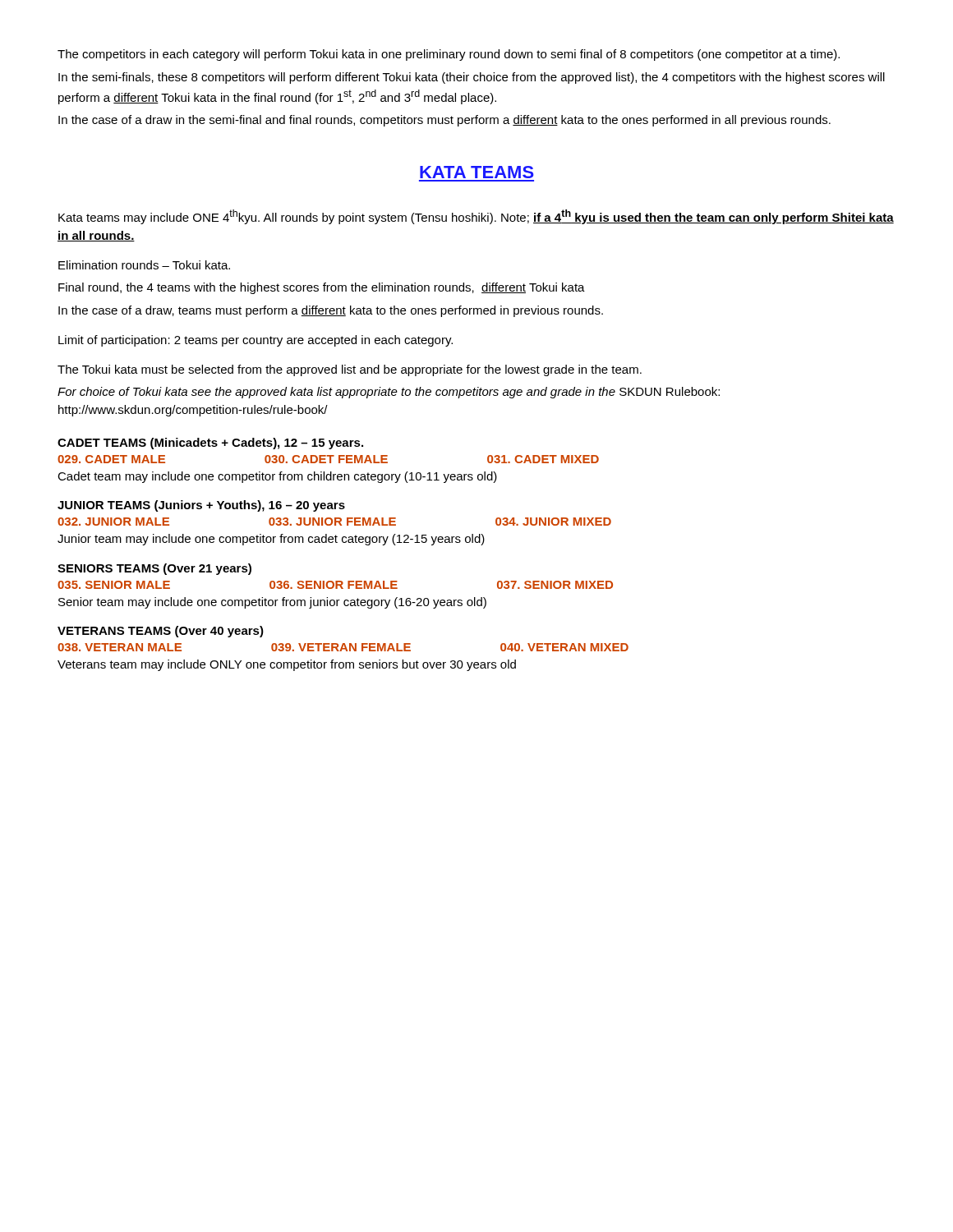The width and height of the screenshot is (953, 1232).
Task: Point to the text starting "CADET TEAMS (Minicadets + Cadets), 12"
Action: [x=211, y=442]
